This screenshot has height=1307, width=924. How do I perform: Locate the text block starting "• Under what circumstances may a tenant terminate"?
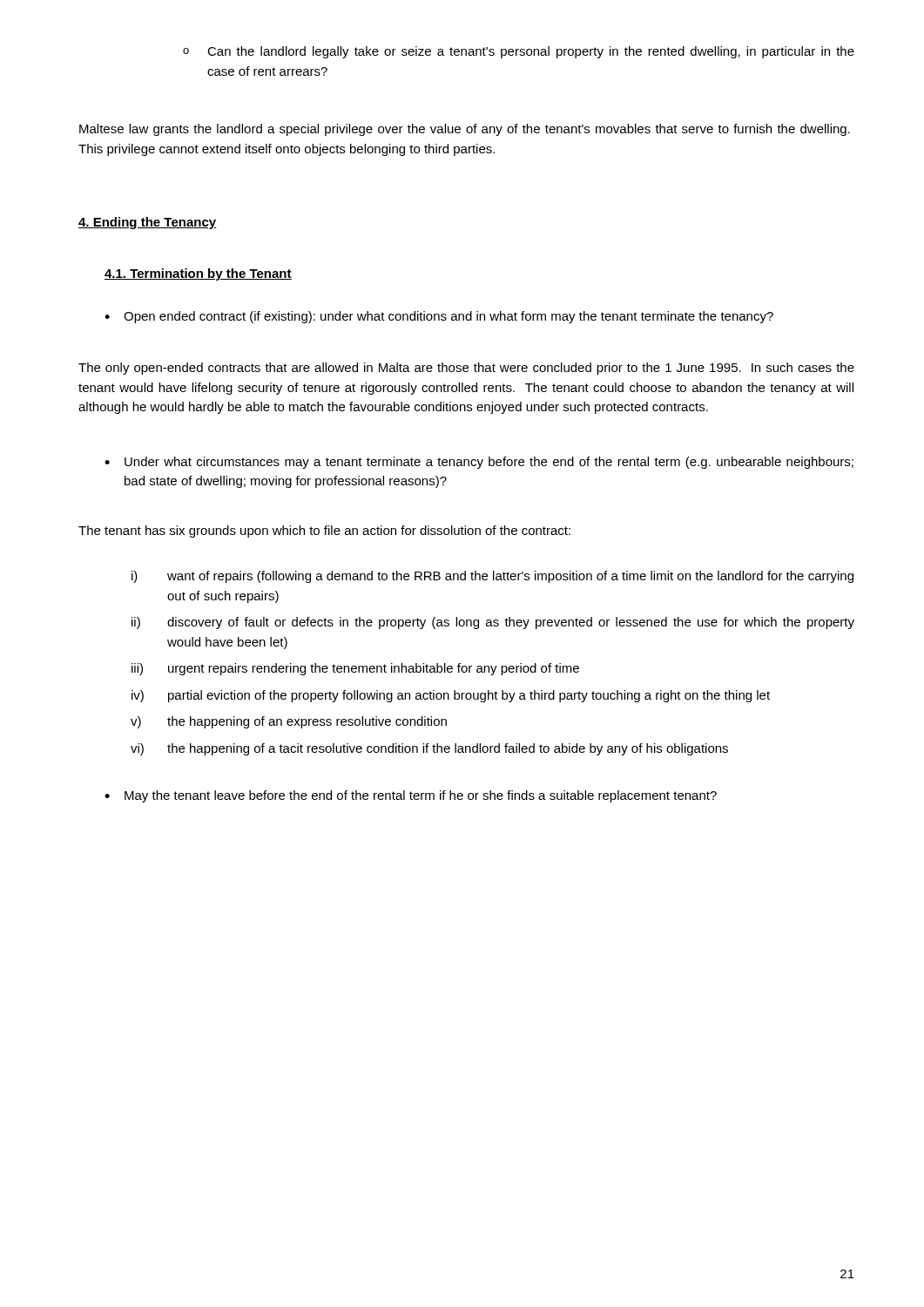click(479, 472)
